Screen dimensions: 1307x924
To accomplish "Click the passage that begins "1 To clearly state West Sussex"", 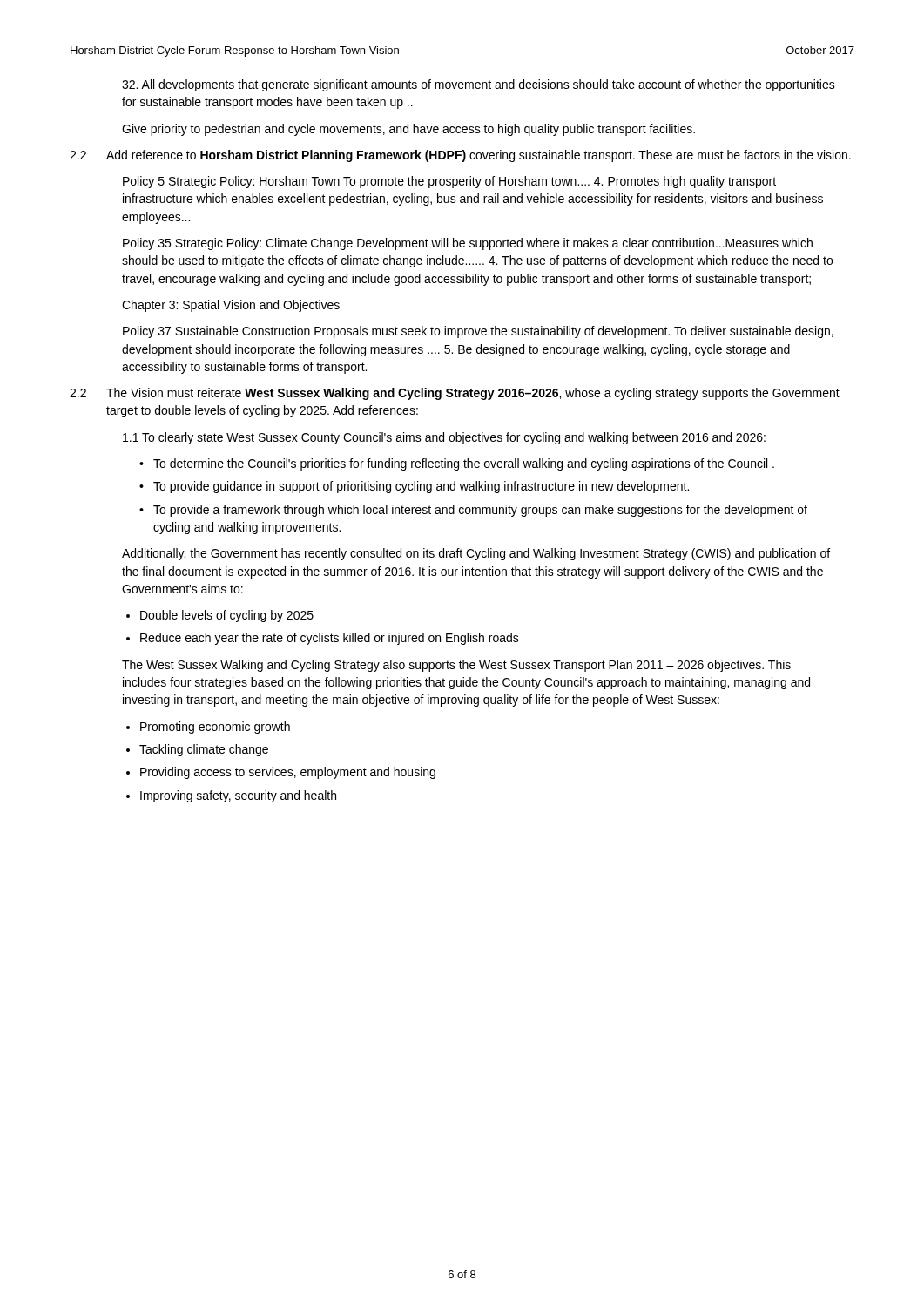I will click(479, 437).
